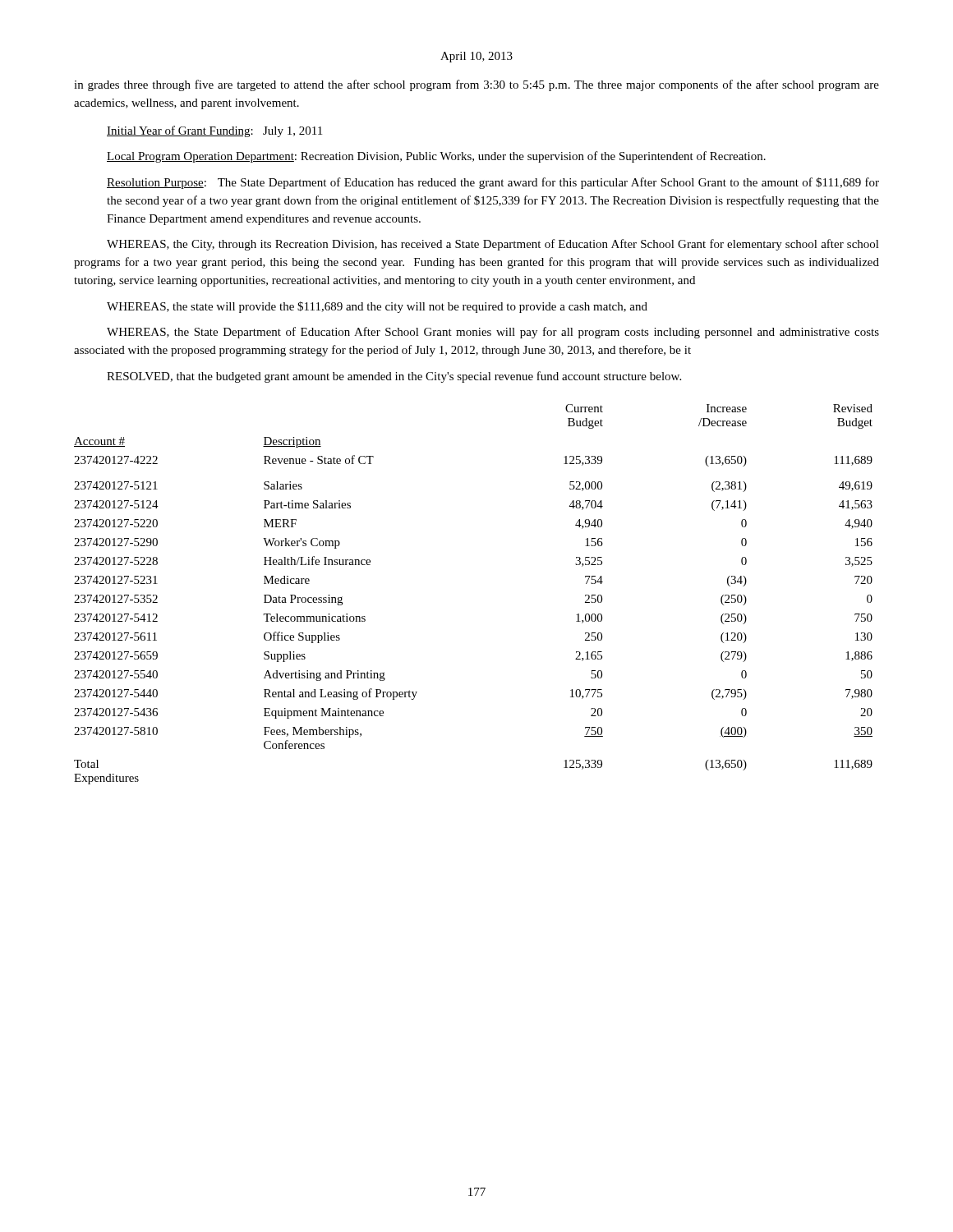Click the passage that begins "WHEREAS, the State"
This screenshot has height=1232, width=953.
point(476,341)
